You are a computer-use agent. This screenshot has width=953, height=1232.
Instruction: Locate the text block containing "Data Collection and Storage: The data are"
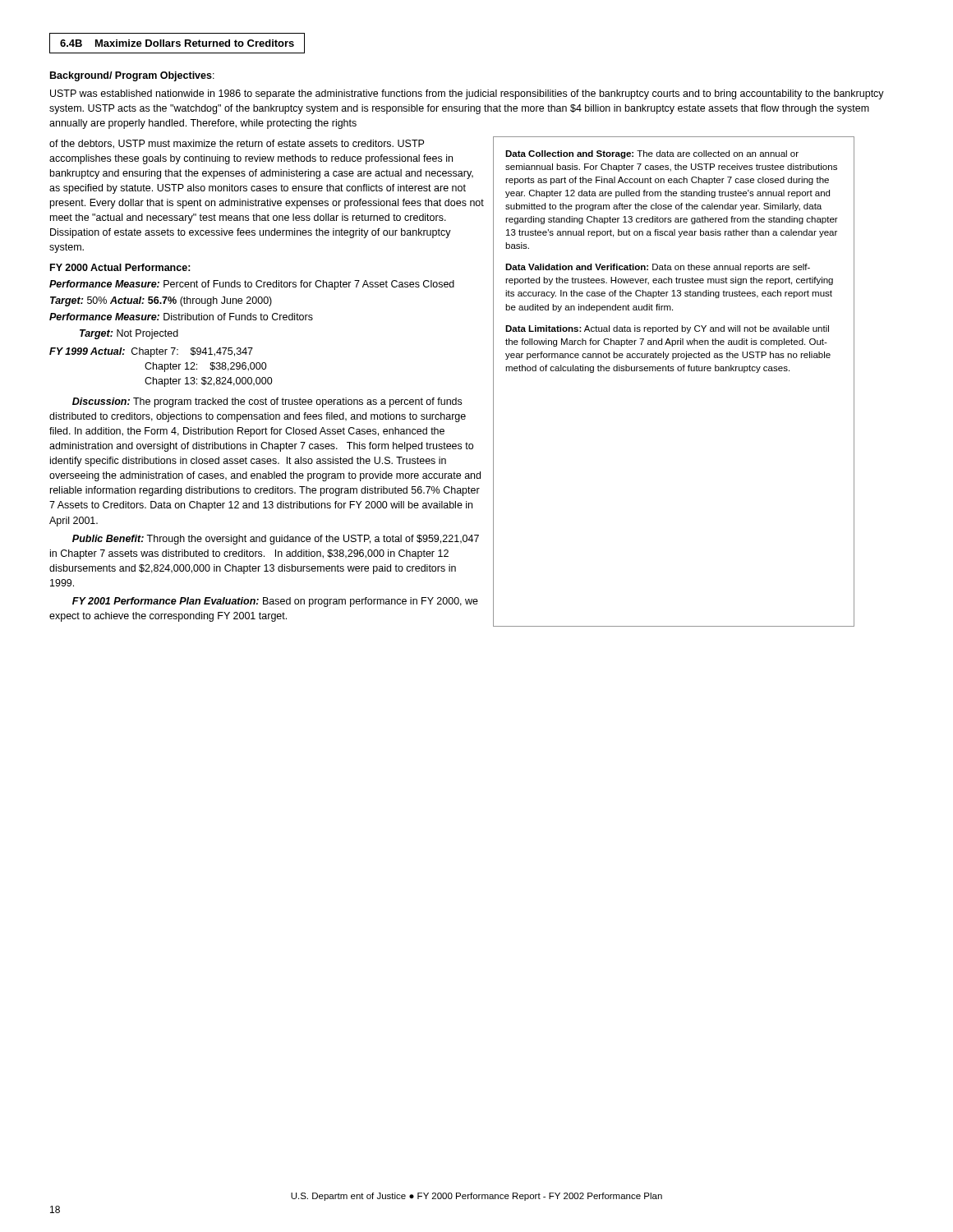coord(671,199)
